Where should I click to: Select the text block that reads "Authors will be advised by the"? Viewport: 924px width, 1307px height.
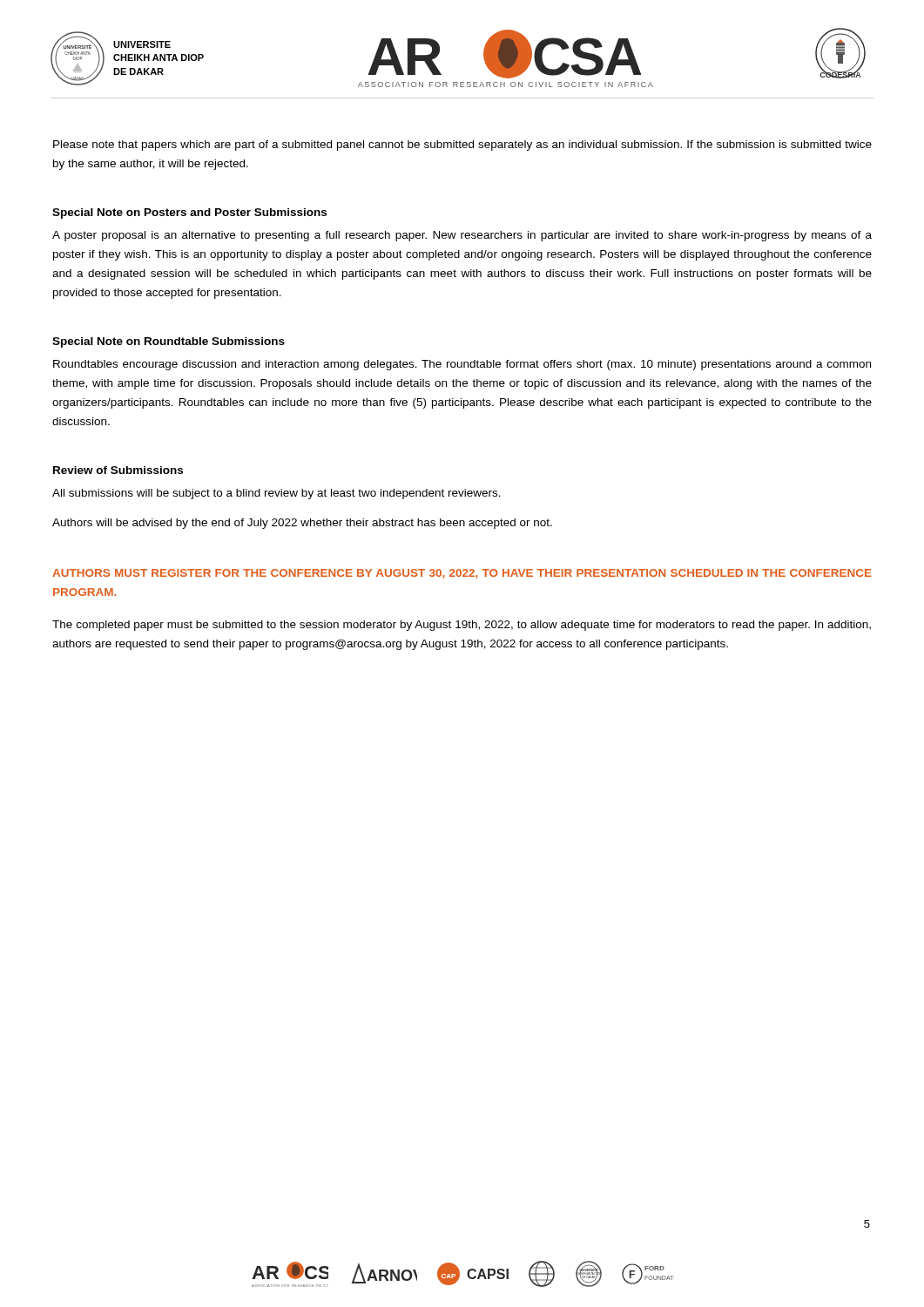pyautogui.click(x=303, y=522)
